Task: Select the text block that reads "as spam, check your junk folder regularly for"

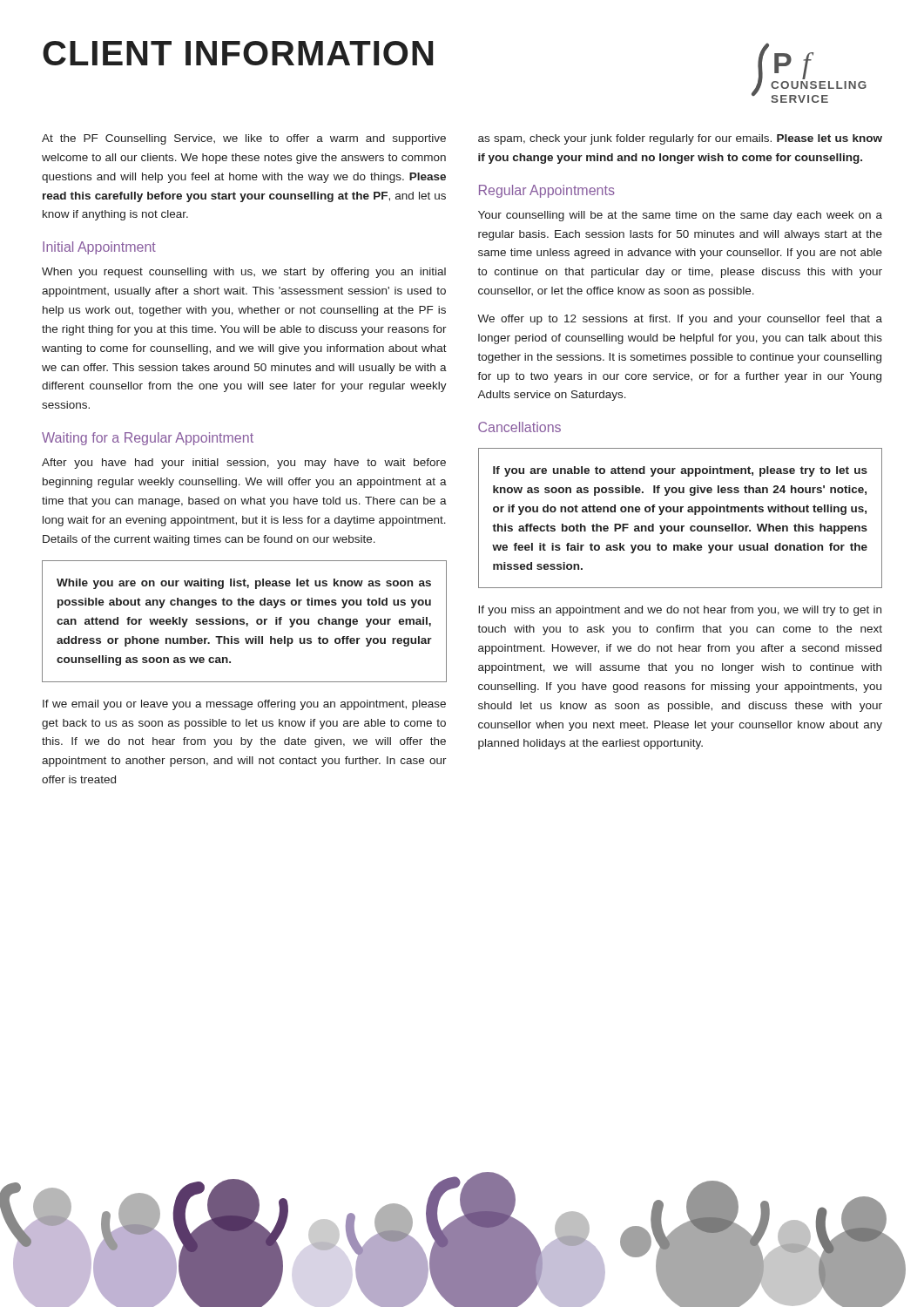Action: pos(680,148)
